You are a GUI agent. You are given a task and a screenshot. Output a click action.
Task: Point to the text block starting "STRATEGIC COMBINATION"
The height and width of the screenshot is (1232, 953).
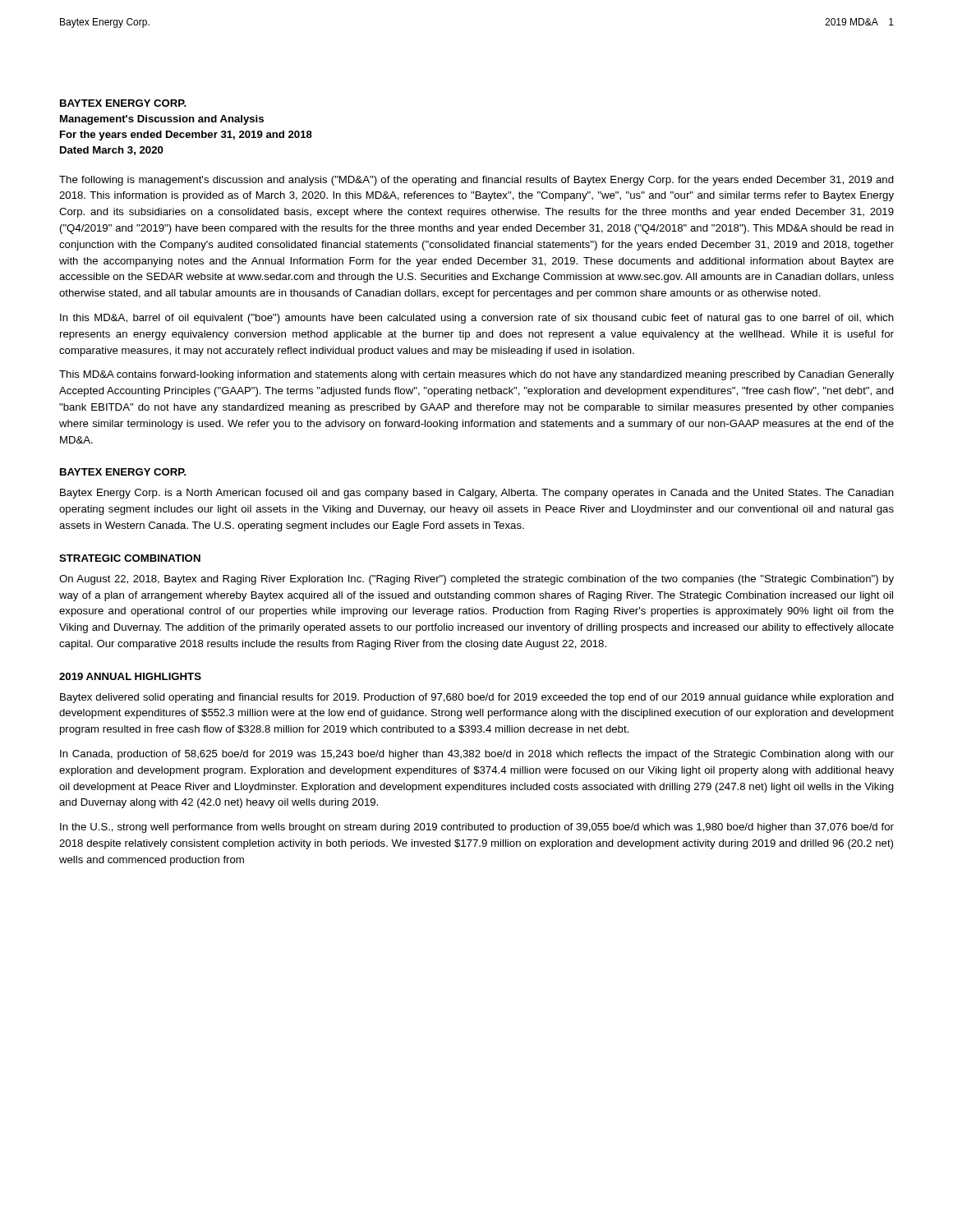coord(130,558)
